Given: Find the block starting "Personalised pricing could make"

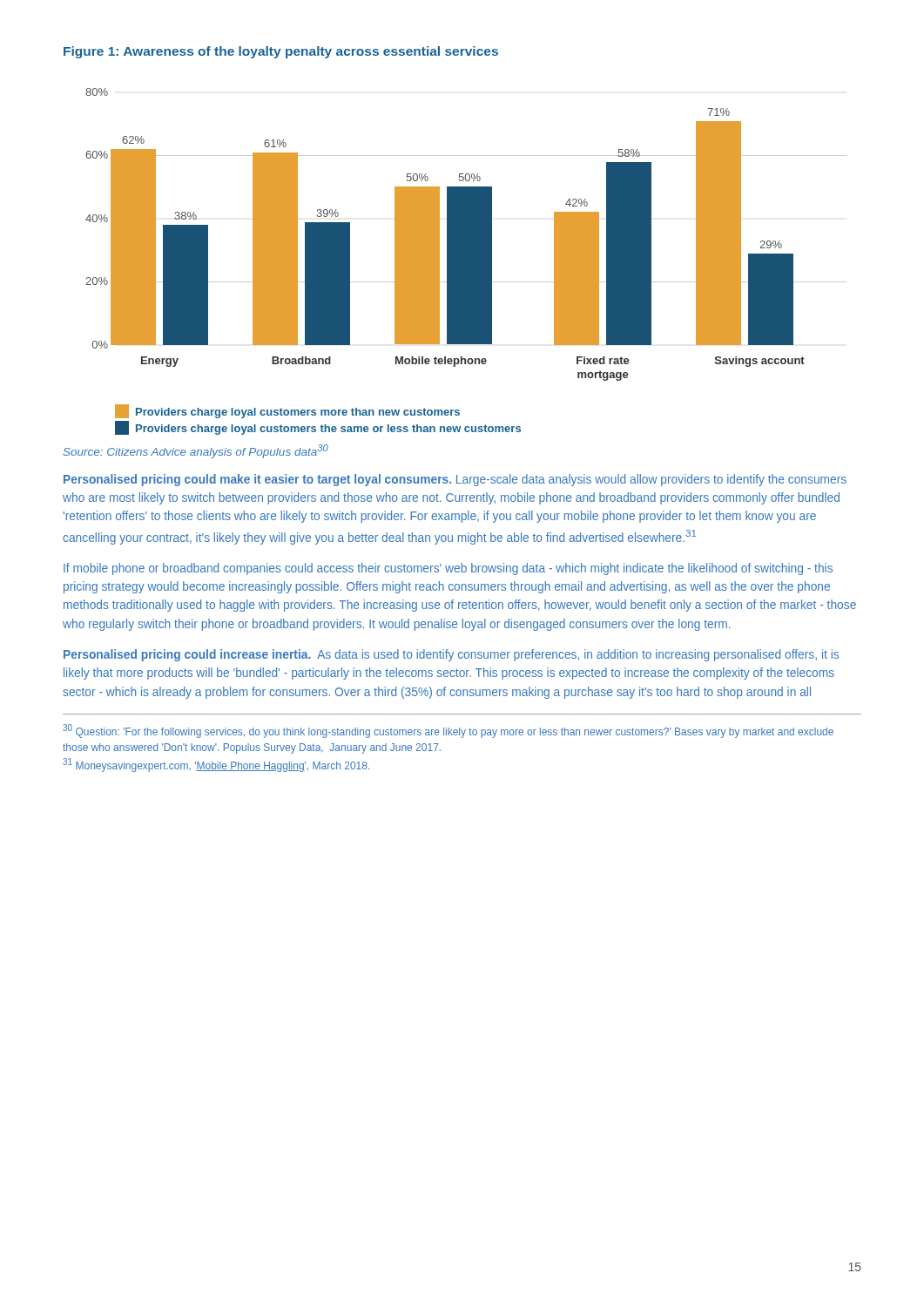Looking at the screenshot, I should pyautogui.click(x=455, y=508).
